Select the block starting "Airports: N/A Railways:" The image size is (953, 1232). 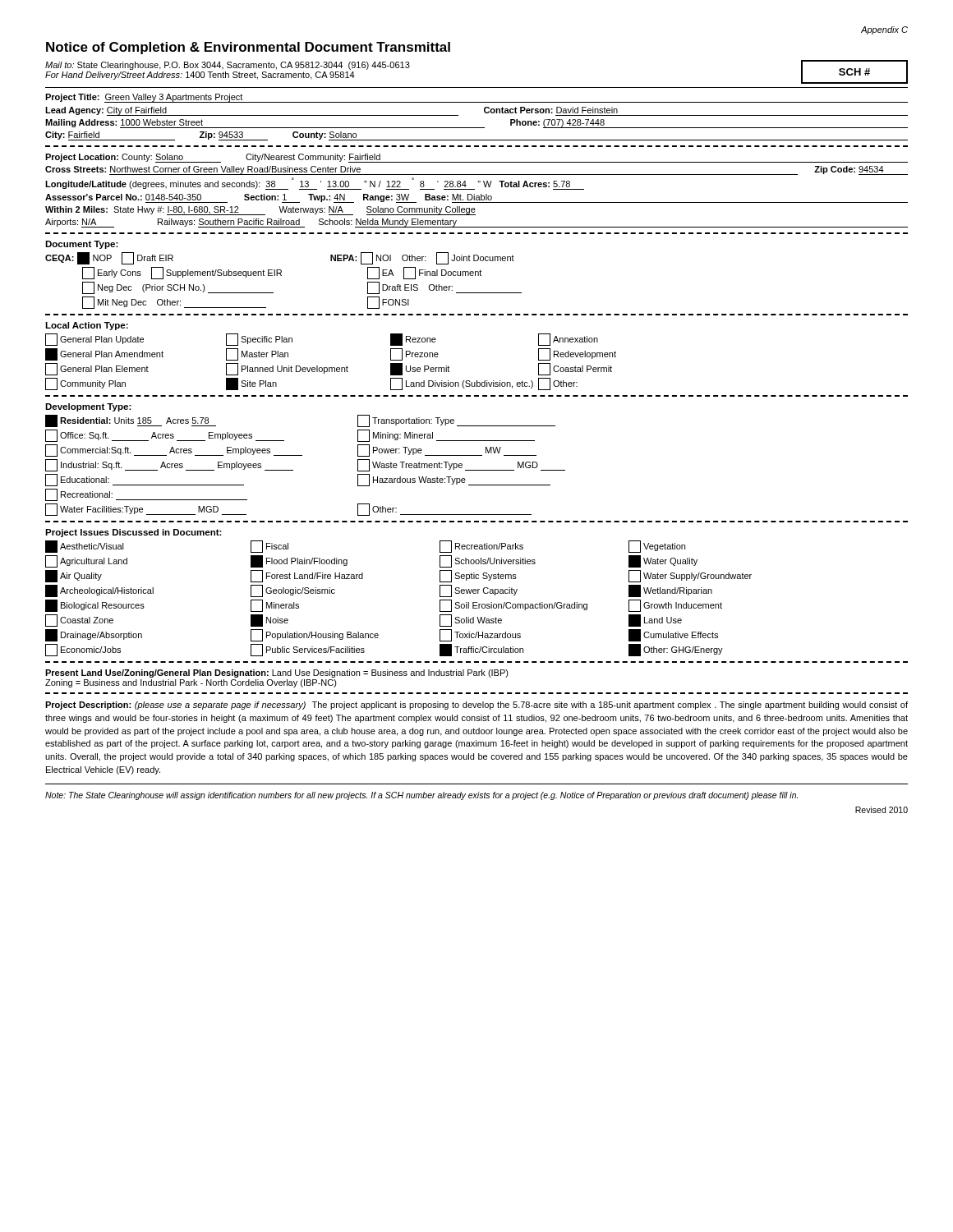coord(476,222)
